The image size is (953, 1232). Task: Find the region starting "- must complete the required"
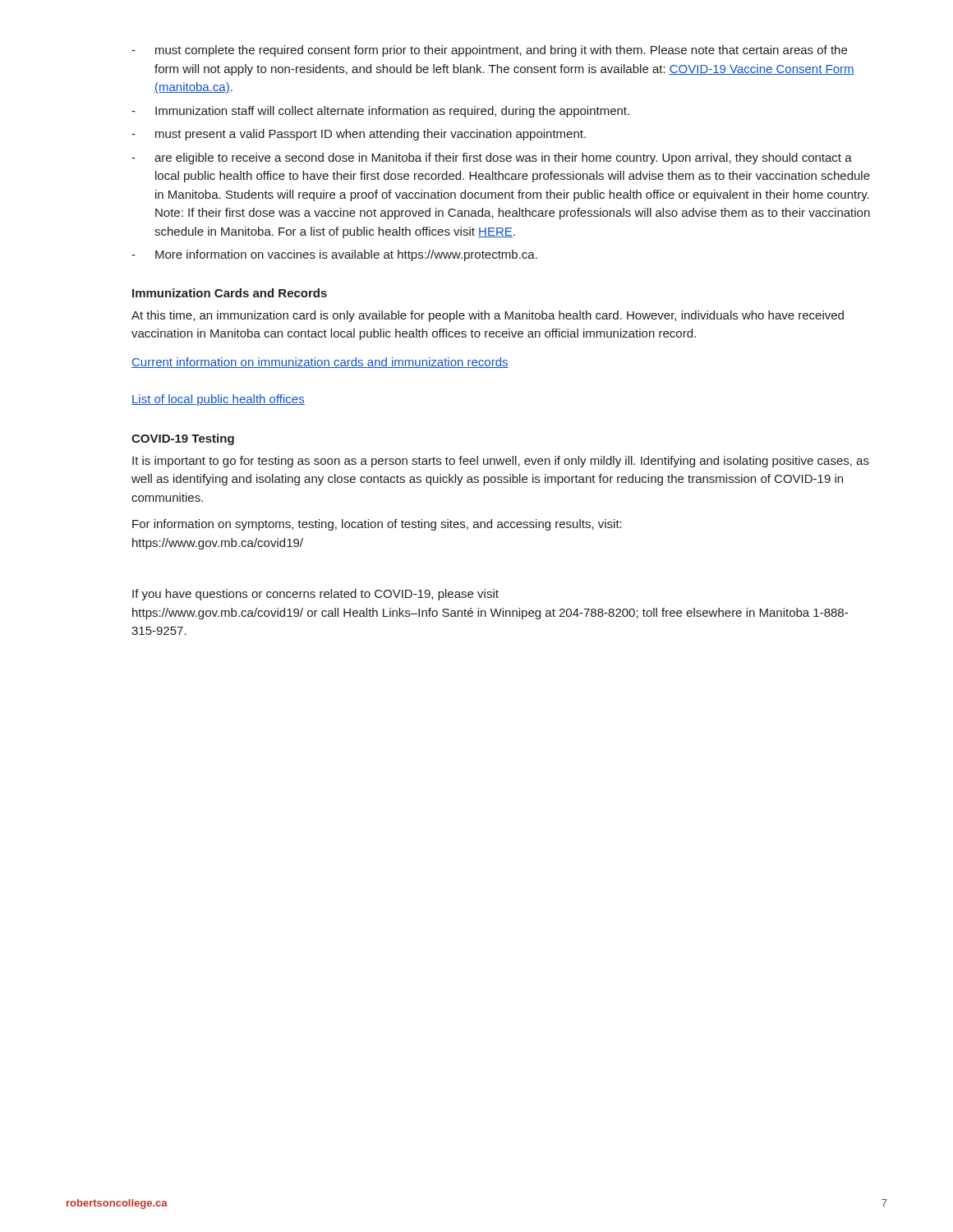click(501, 69)
